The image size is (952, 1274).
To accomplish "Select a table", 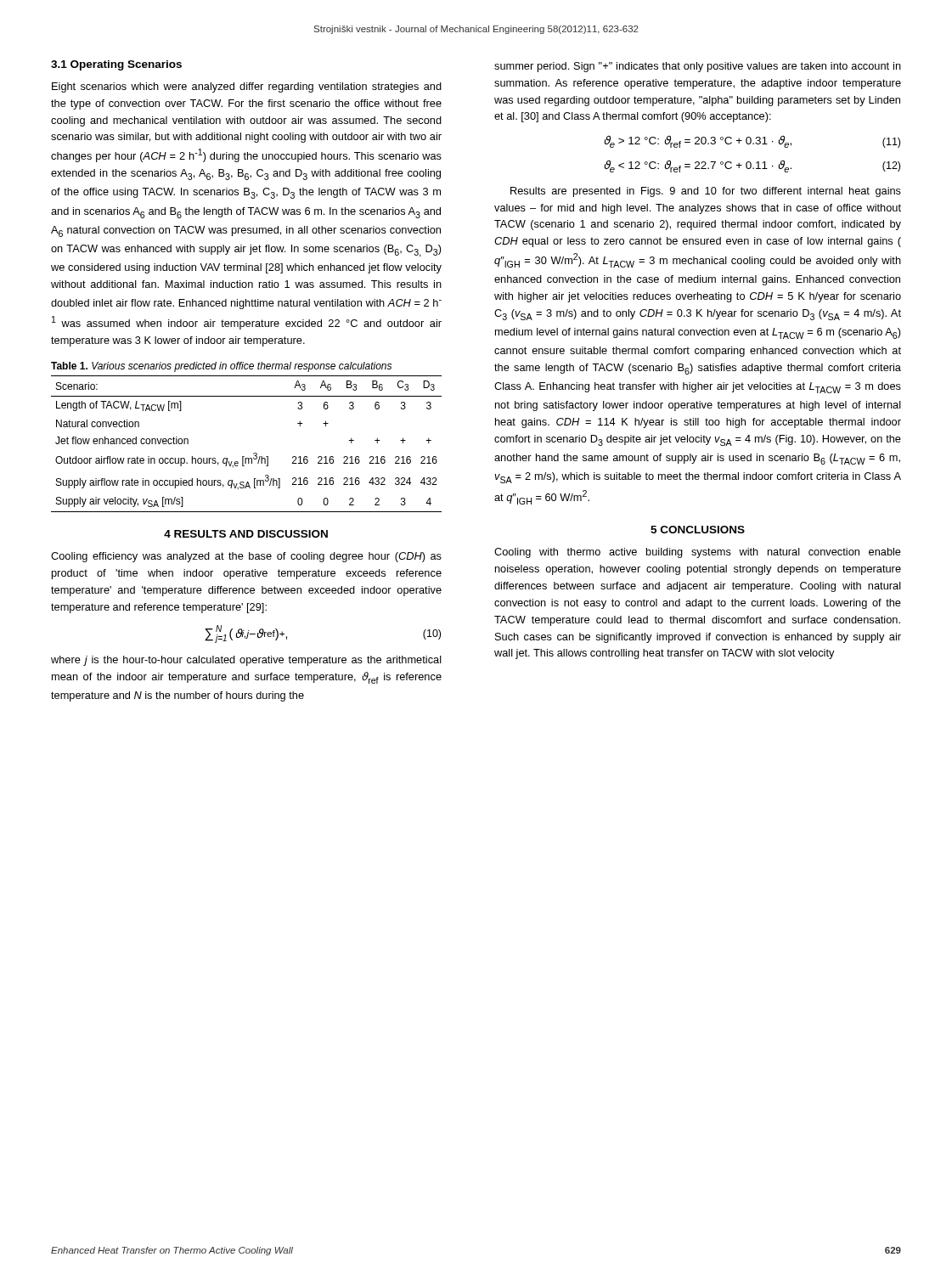I will [246, 444].
